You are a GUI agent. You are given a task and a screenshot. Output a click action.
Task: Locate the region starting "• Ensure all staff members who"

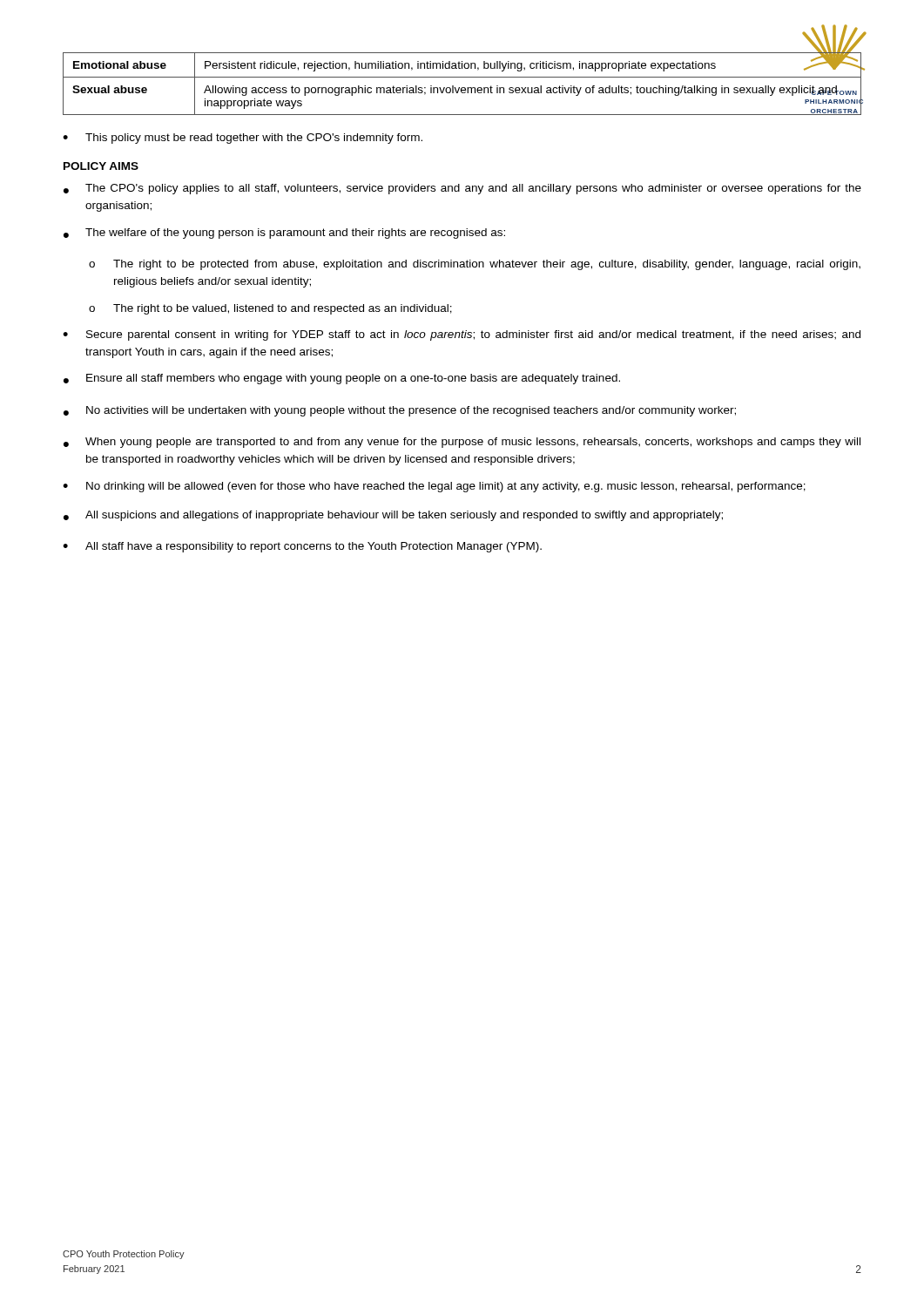(x=462, y=381)
